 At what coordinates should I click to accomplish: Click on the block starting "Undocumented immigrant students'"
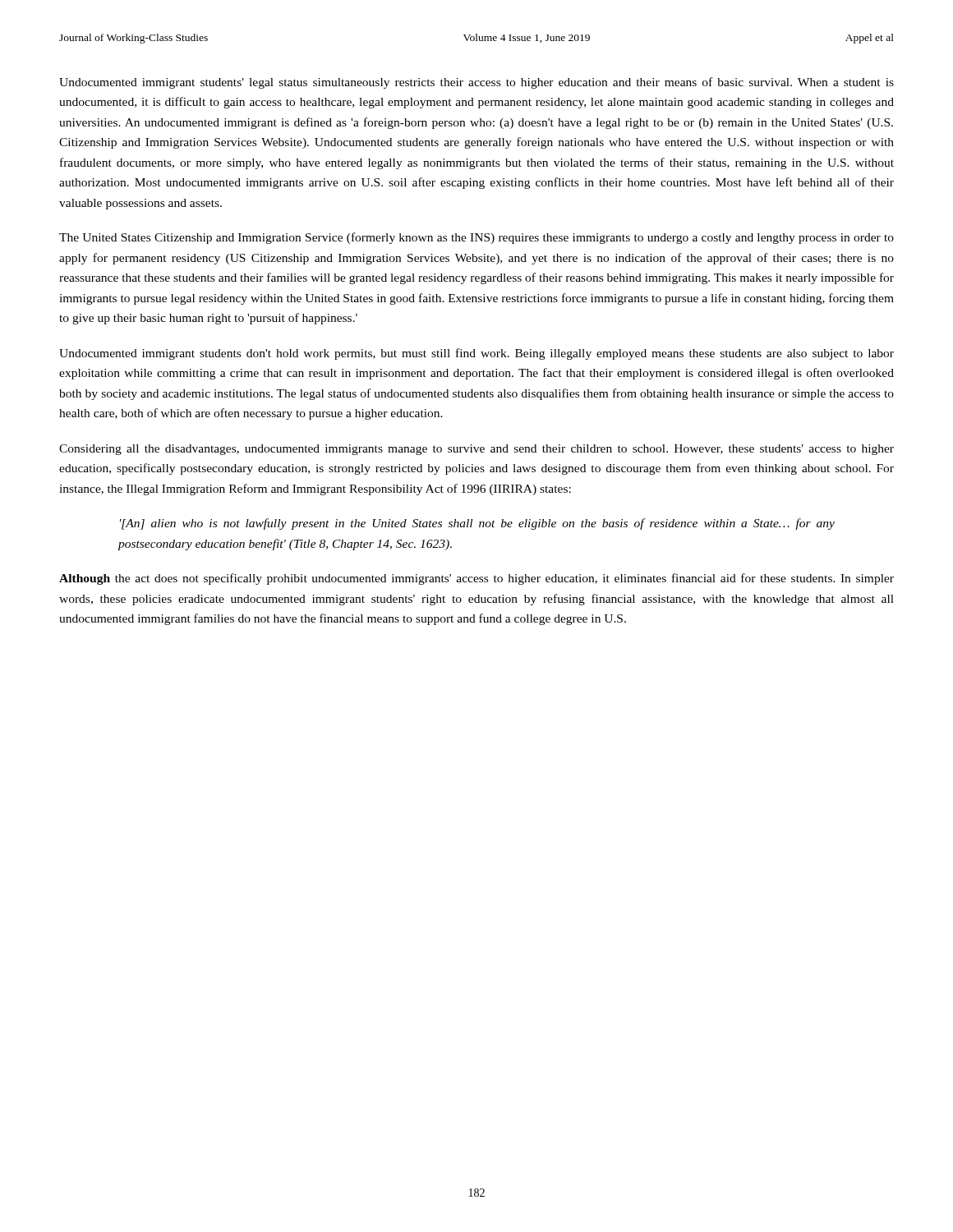476,142
